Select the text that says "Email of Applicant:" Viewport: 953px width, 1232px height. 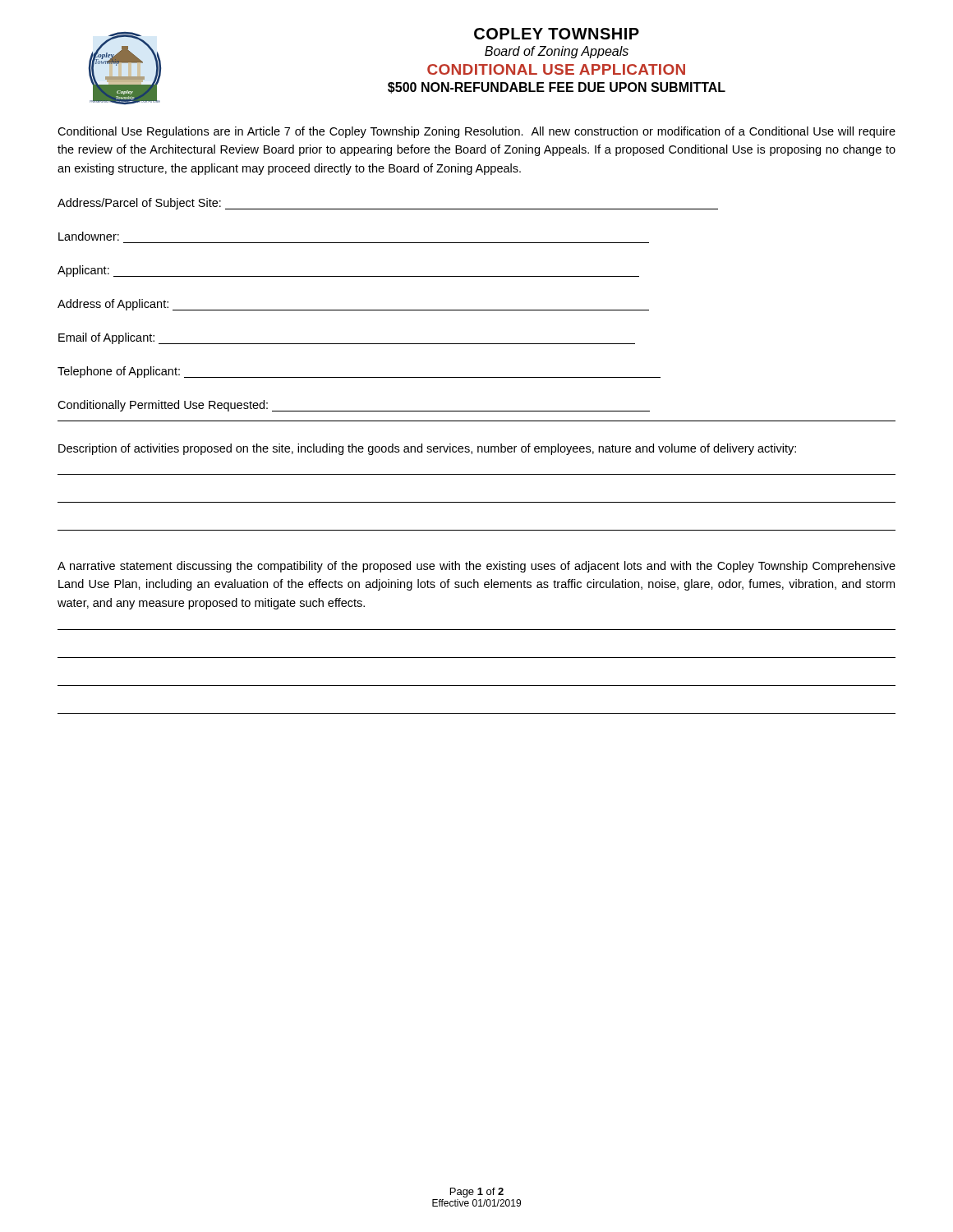[x=346, y=337]
